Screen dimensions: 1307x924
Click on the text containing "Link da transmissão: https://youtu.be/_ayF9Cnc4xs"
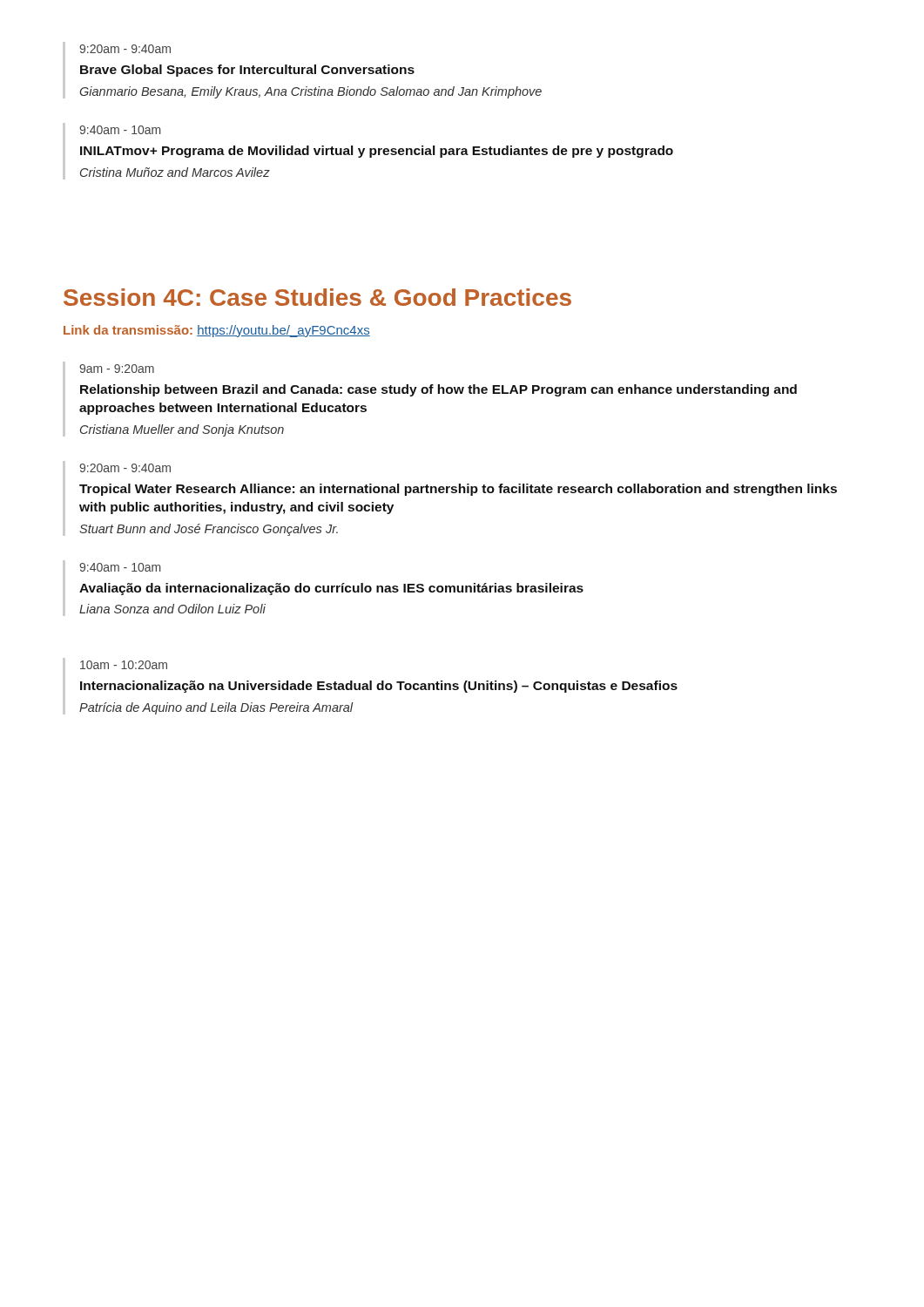(x=216, y=330)
